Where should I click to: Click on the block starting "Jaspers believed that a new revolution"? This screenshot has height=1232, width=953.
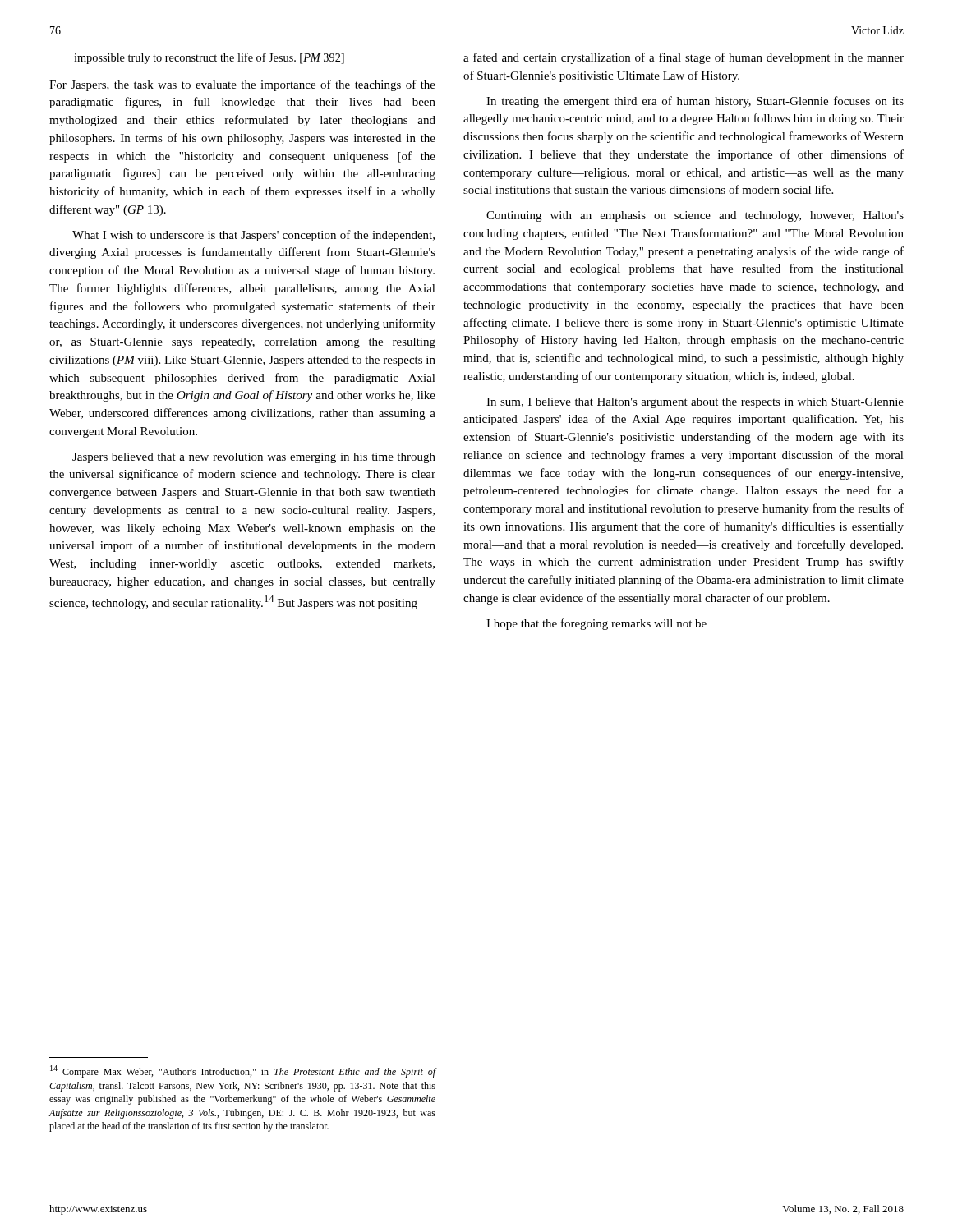[242, 530]
